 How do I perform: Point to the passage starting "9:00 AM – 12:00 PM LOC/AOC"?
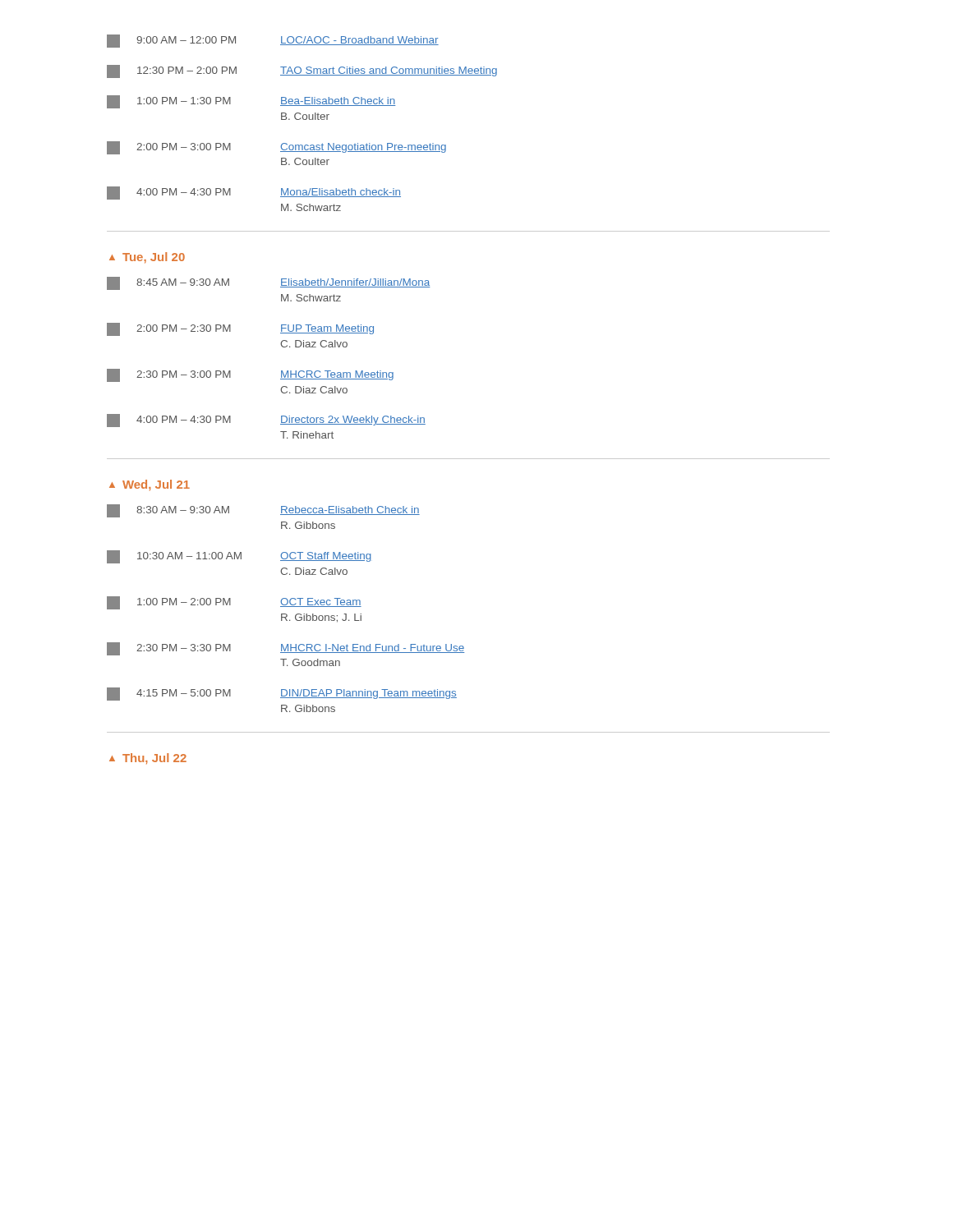point(197,42)
